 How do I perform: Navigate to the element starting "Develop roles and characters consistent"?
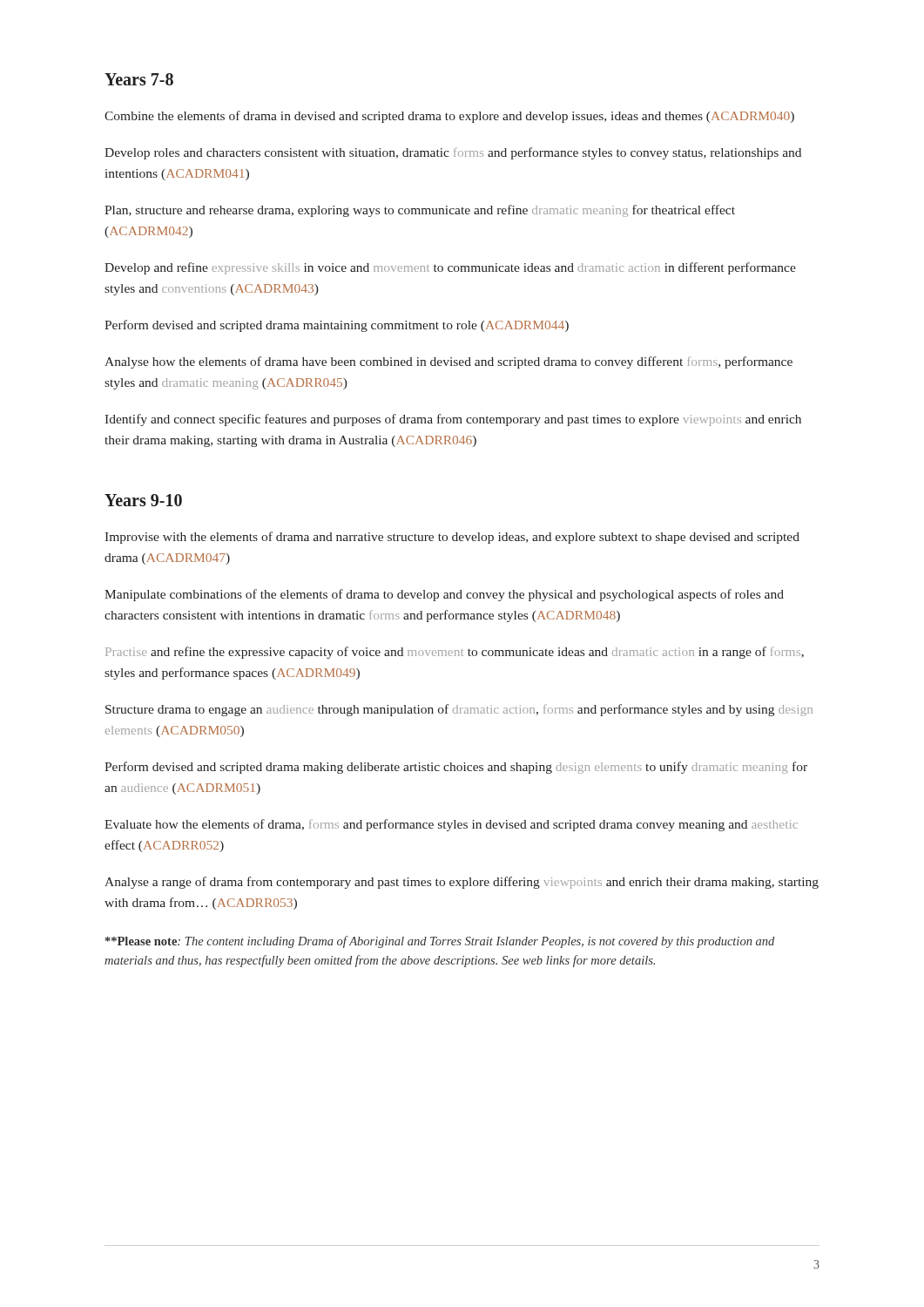(x=453, y=163)
